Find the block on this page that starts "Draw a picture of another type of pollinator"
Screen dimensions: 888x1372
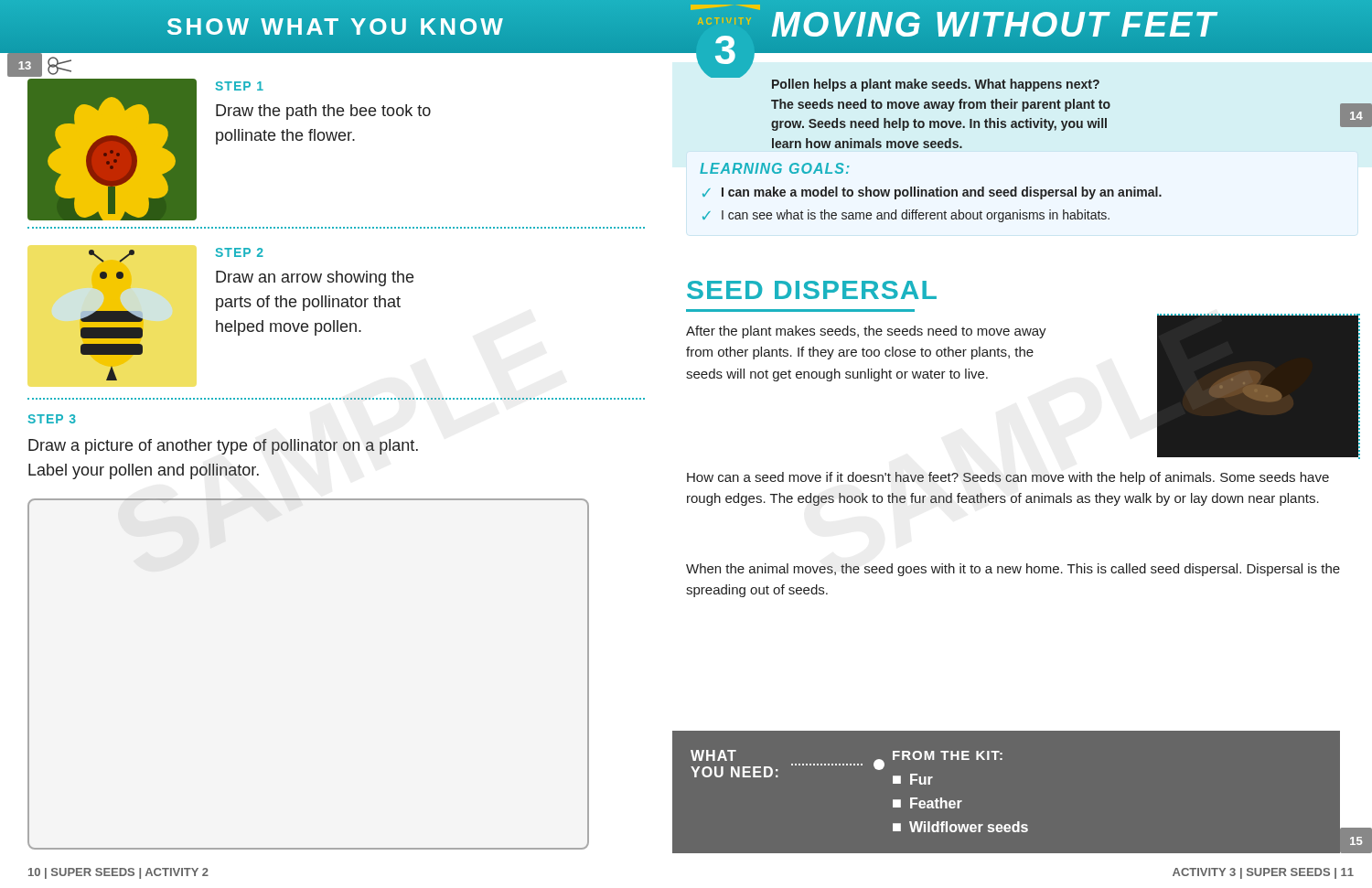pyautogui.click(x=223, y=458)
